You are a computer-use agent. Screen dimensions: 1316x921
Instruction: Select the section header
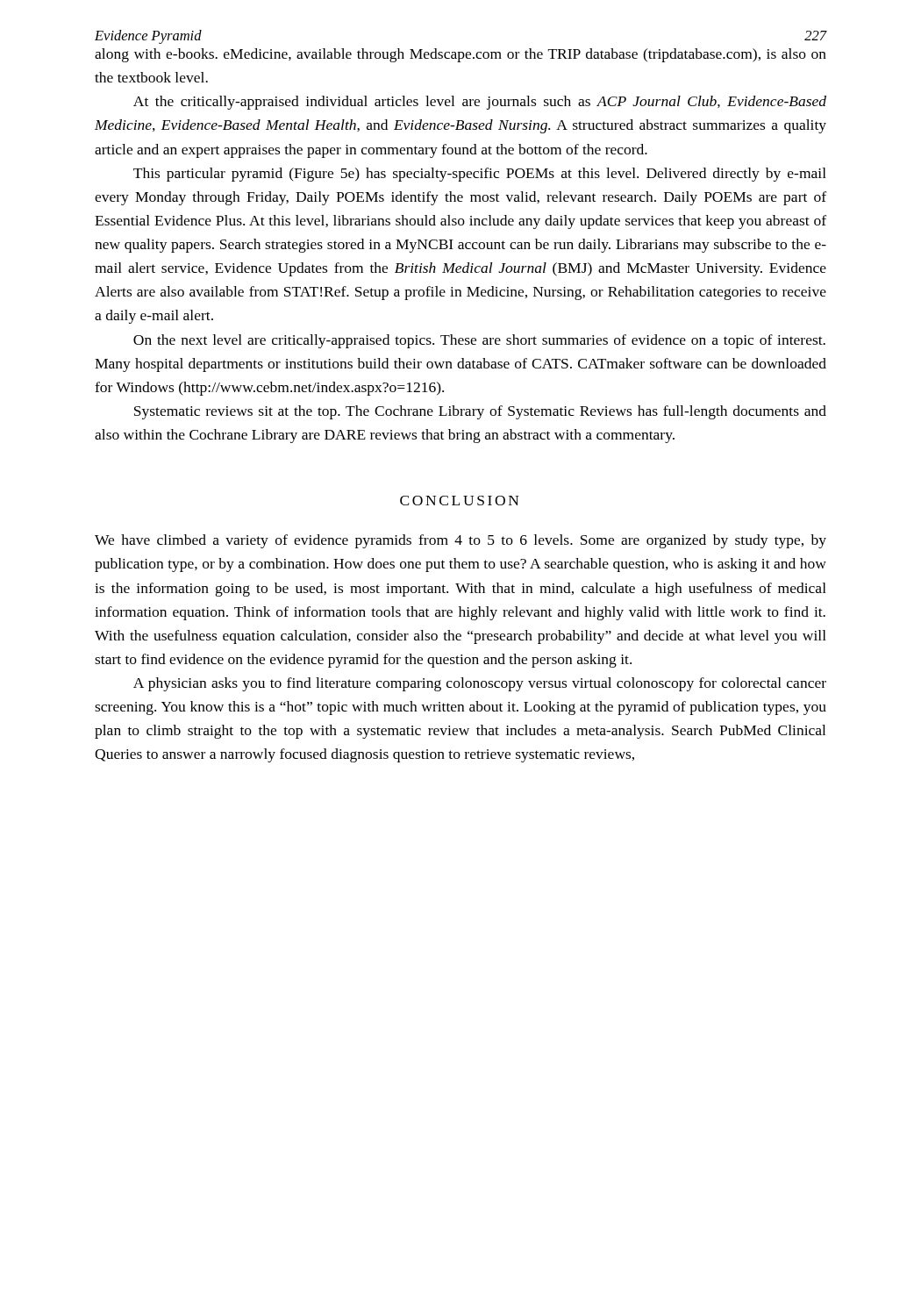tap(460, 501)
